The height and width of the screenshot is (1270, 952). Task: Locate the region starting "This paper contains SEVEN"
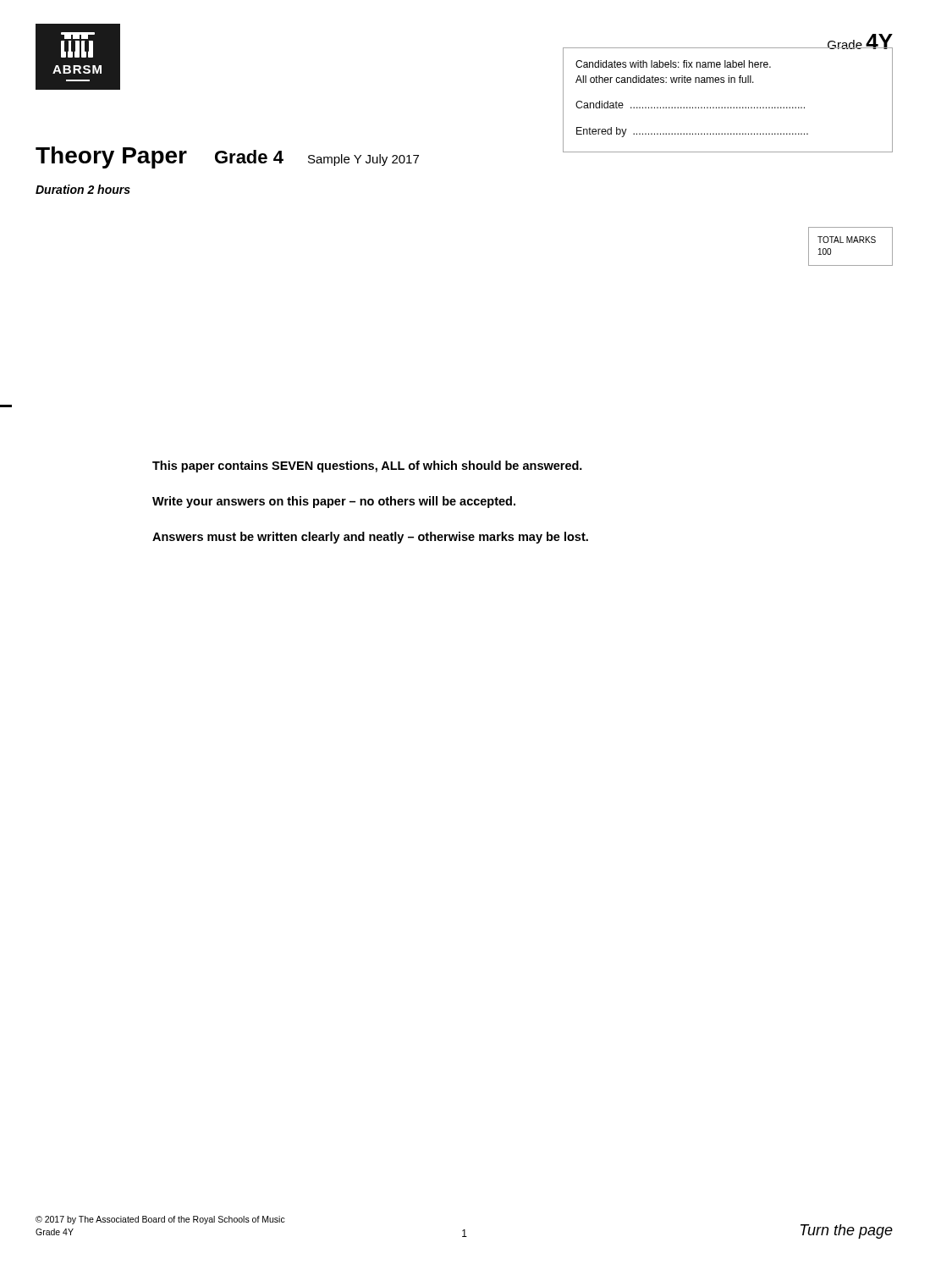[440, 466]
